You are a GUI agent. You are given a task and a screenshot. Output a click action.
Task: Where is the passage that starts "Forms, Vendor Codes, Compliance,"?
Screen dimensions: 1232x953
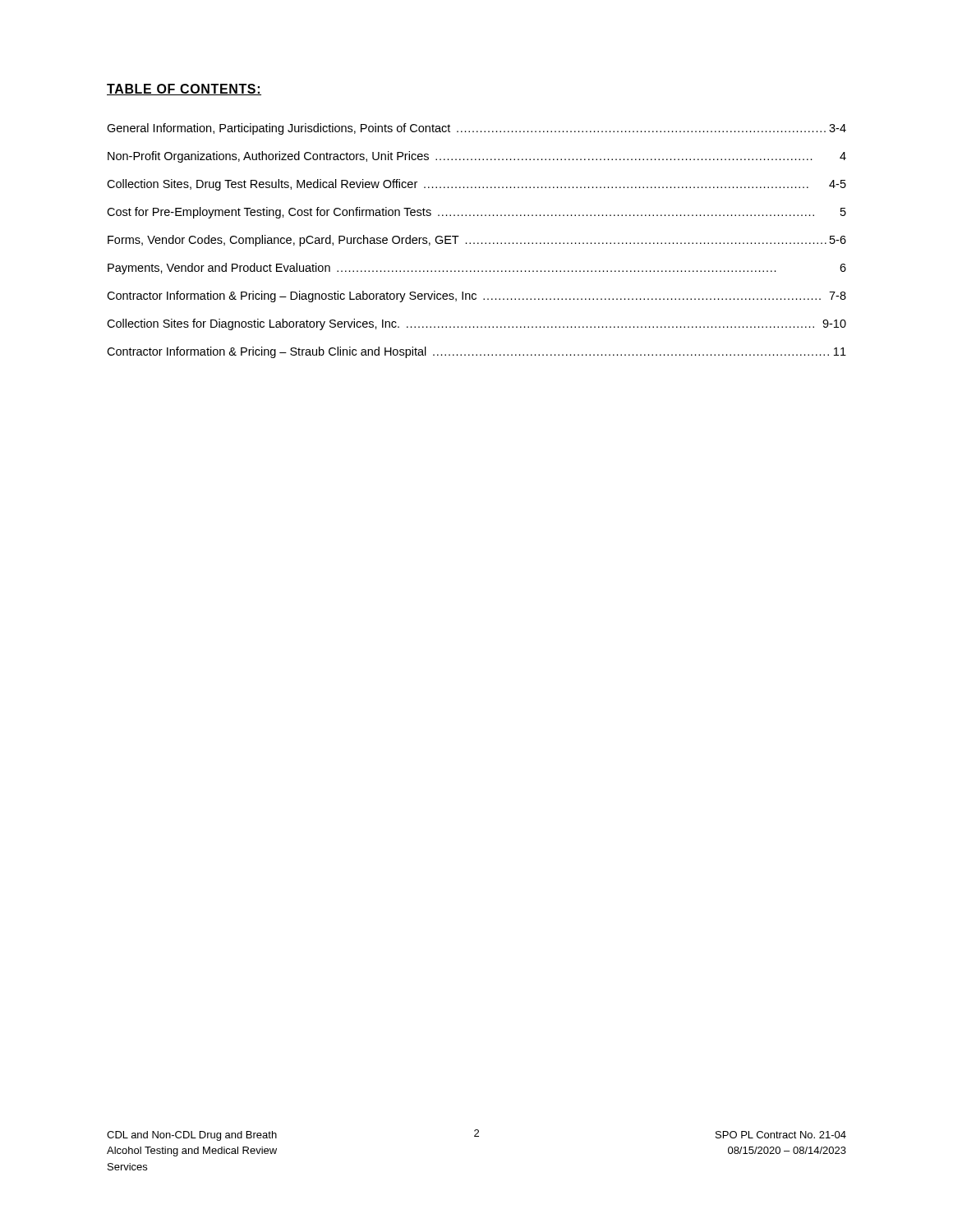476,240
